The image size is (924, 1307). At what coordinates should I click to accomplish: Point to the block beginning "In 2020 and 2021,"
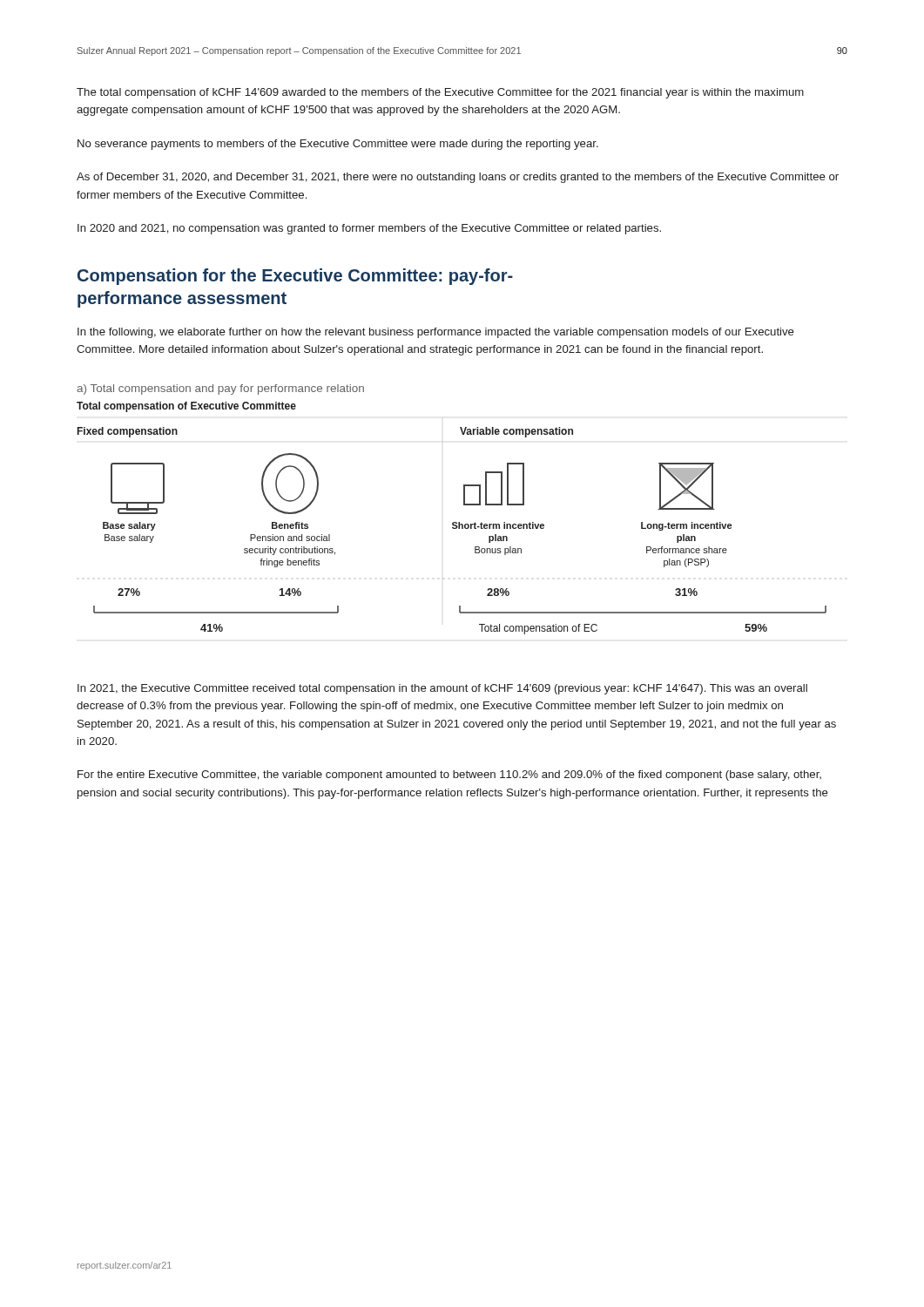point(369,228)
